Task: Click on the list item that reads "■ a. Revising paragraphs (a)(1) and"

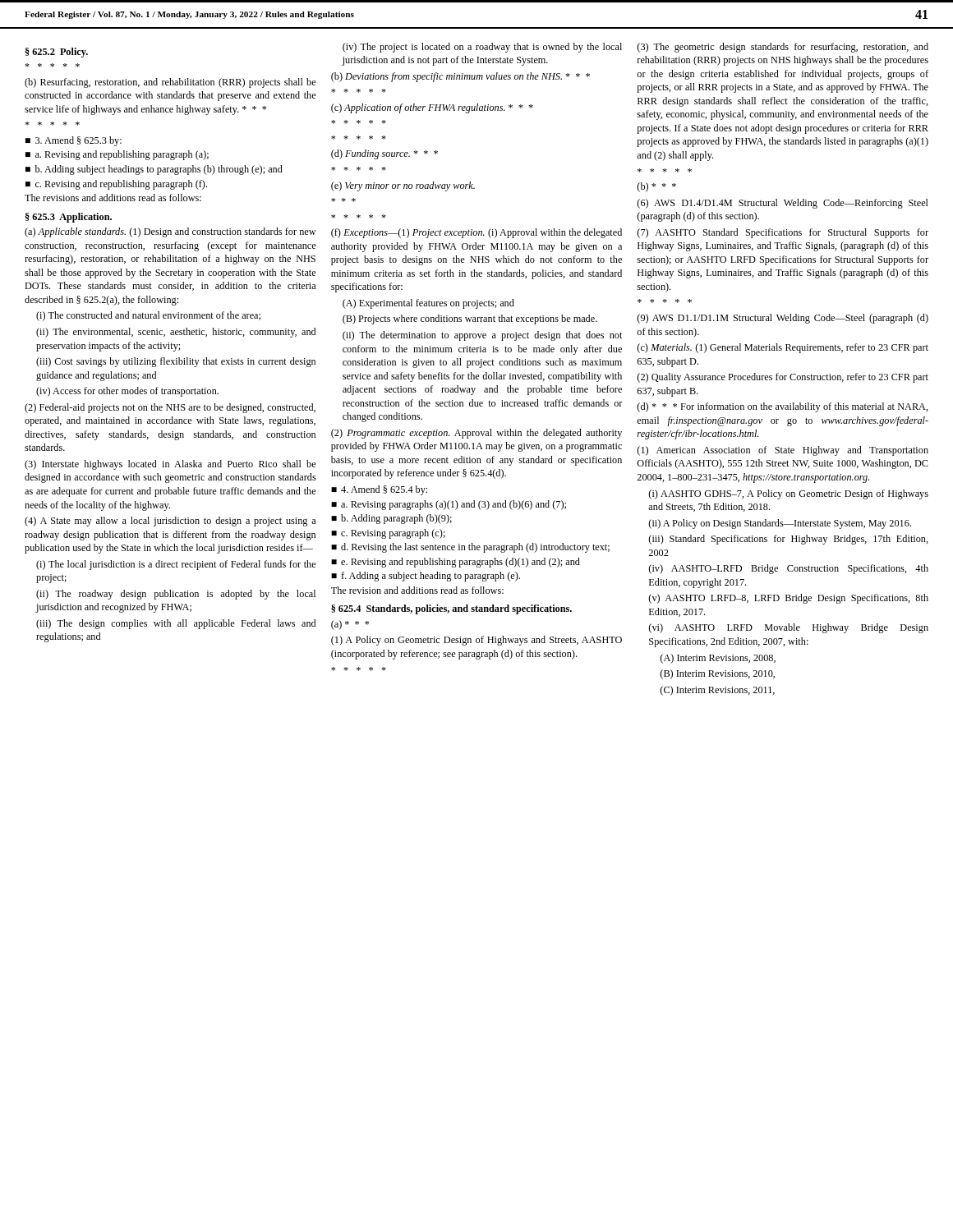Action: click(449, 504)
